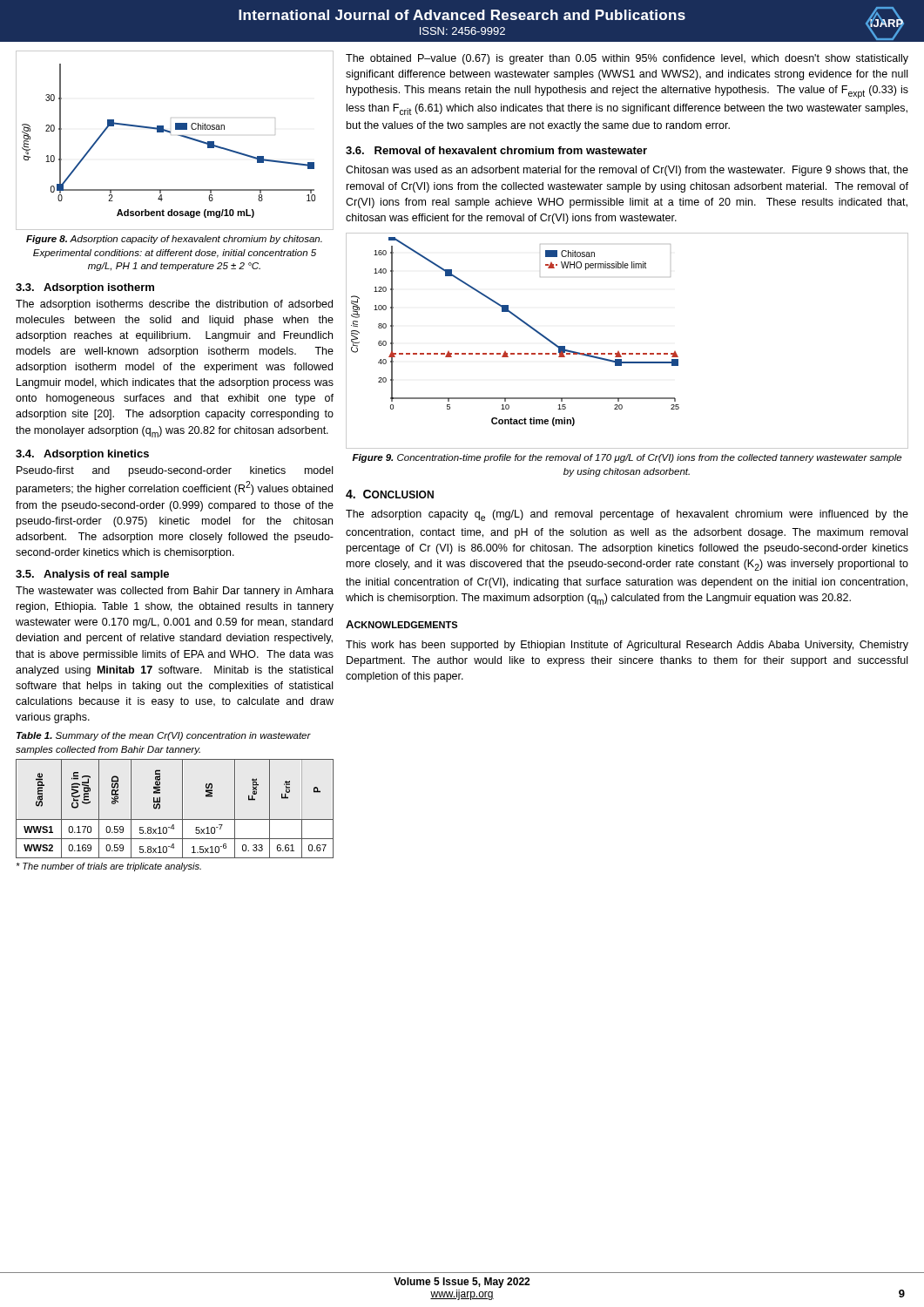Navigate to the element starting "3.3. Adsorption isotherm"
This screenshot has width=924, height=1307.
85,287
